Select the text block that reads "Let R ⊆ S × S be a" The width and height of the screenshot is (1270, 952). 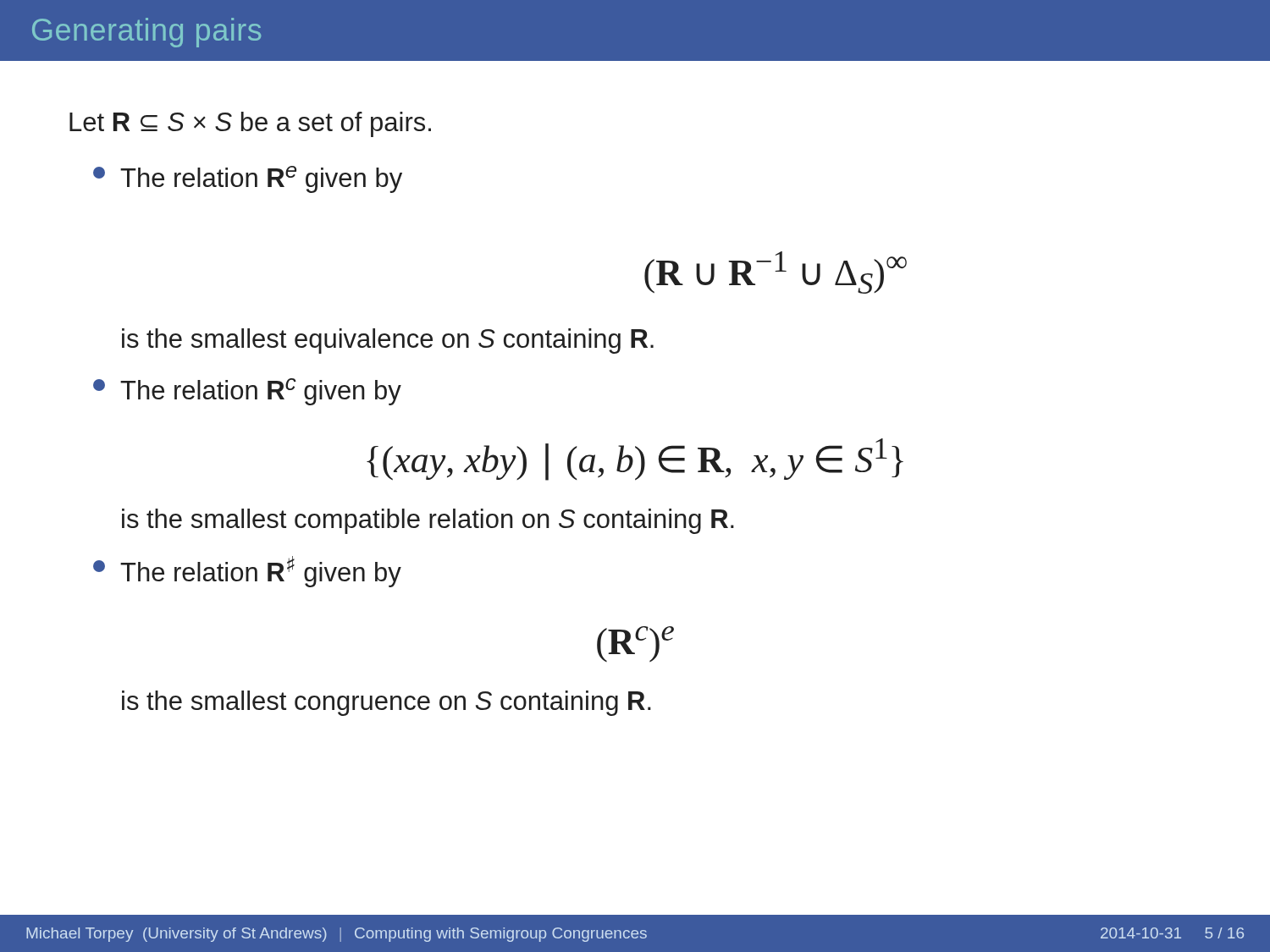[251, 122]
